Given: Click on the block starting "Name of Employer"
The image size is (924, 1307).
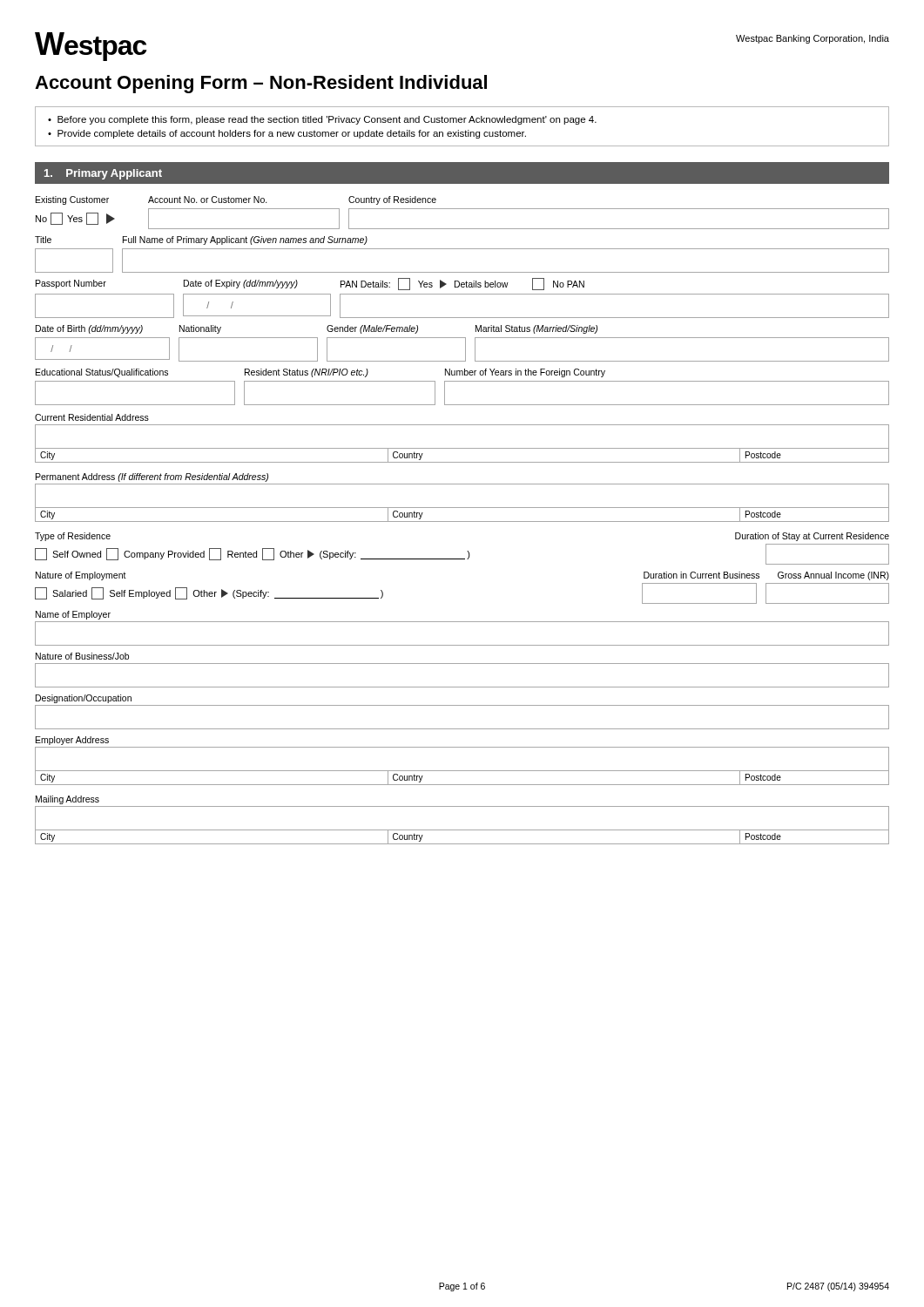Looking at the screenshot, I should pyautogui.click(x=462, y=627).
